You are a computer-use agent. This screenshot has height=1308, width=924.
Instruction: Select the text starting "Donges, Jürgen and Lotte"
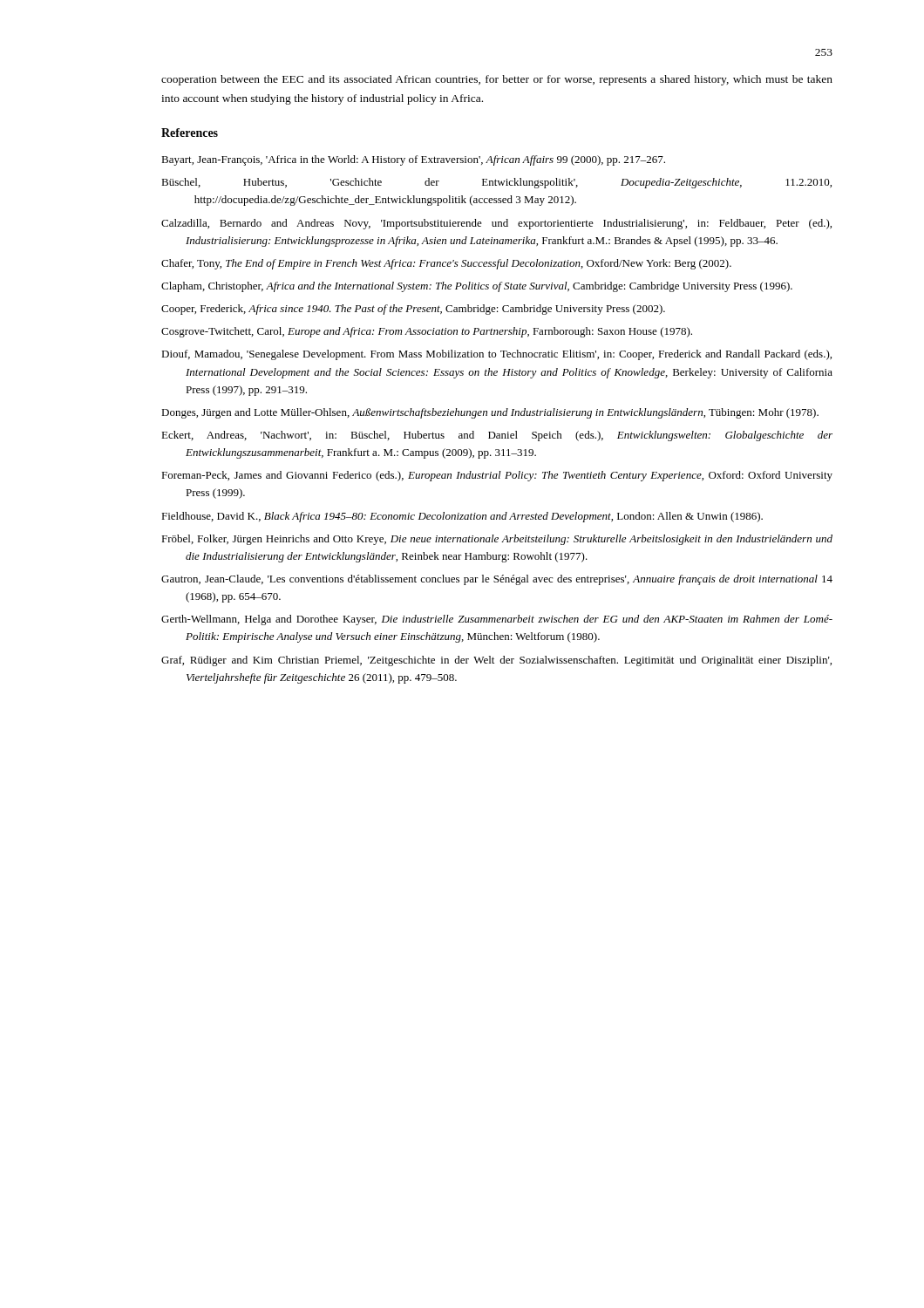(490, 412)
